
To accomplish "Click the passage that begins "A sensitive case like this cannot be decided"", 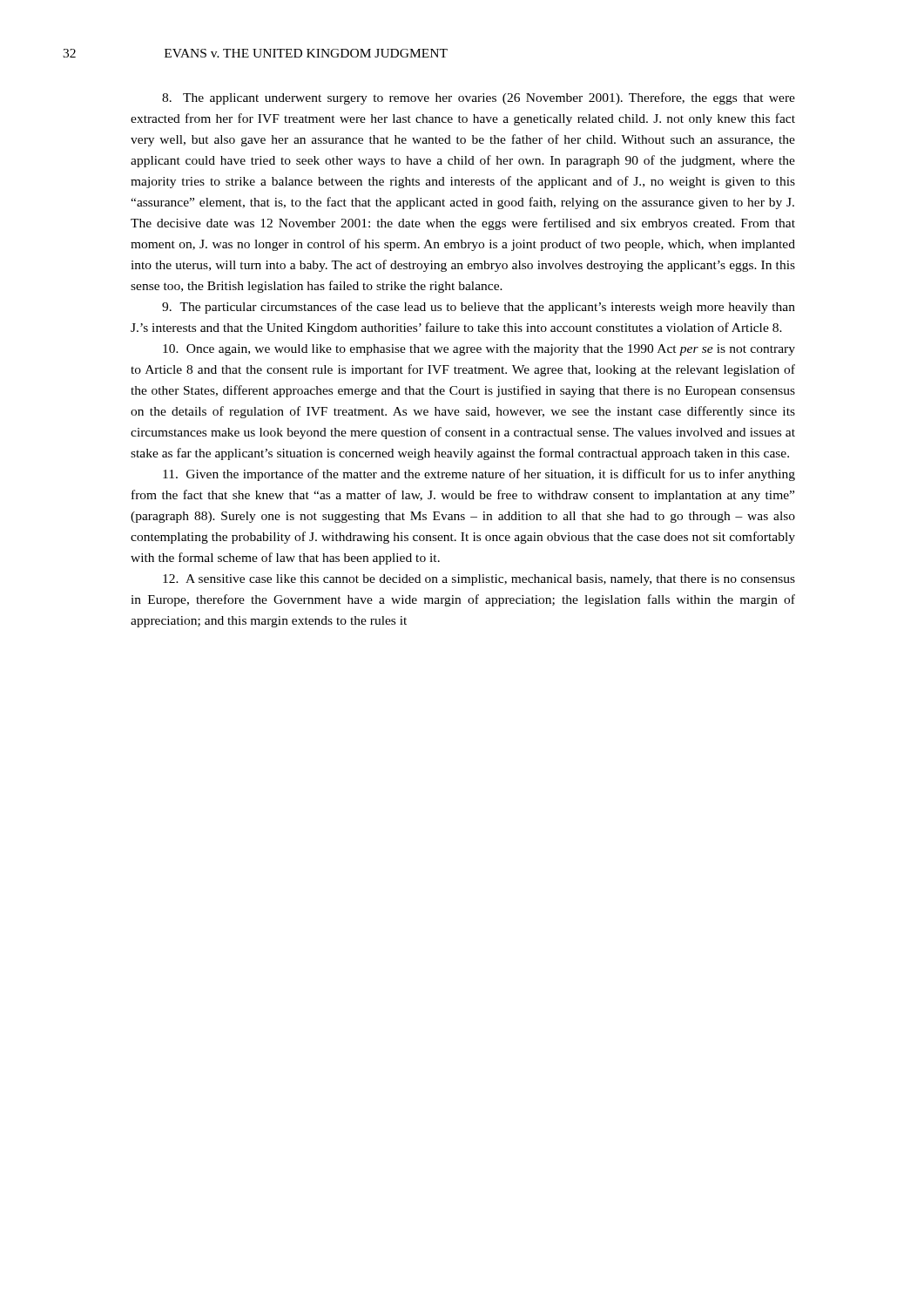I will coord(463,599).
